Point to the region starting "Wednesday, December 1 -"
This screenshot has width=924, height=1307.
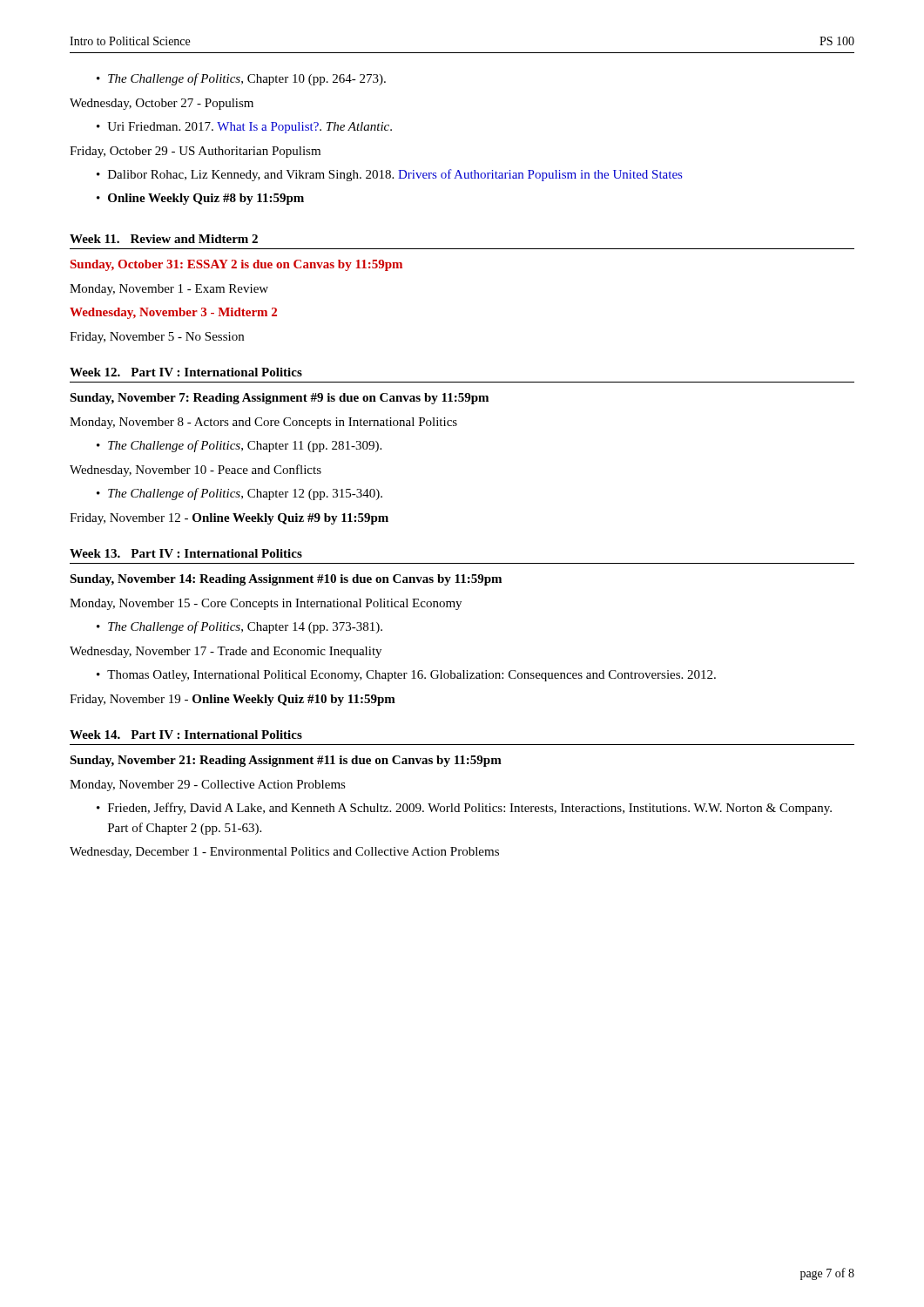(x=285, y=851)
